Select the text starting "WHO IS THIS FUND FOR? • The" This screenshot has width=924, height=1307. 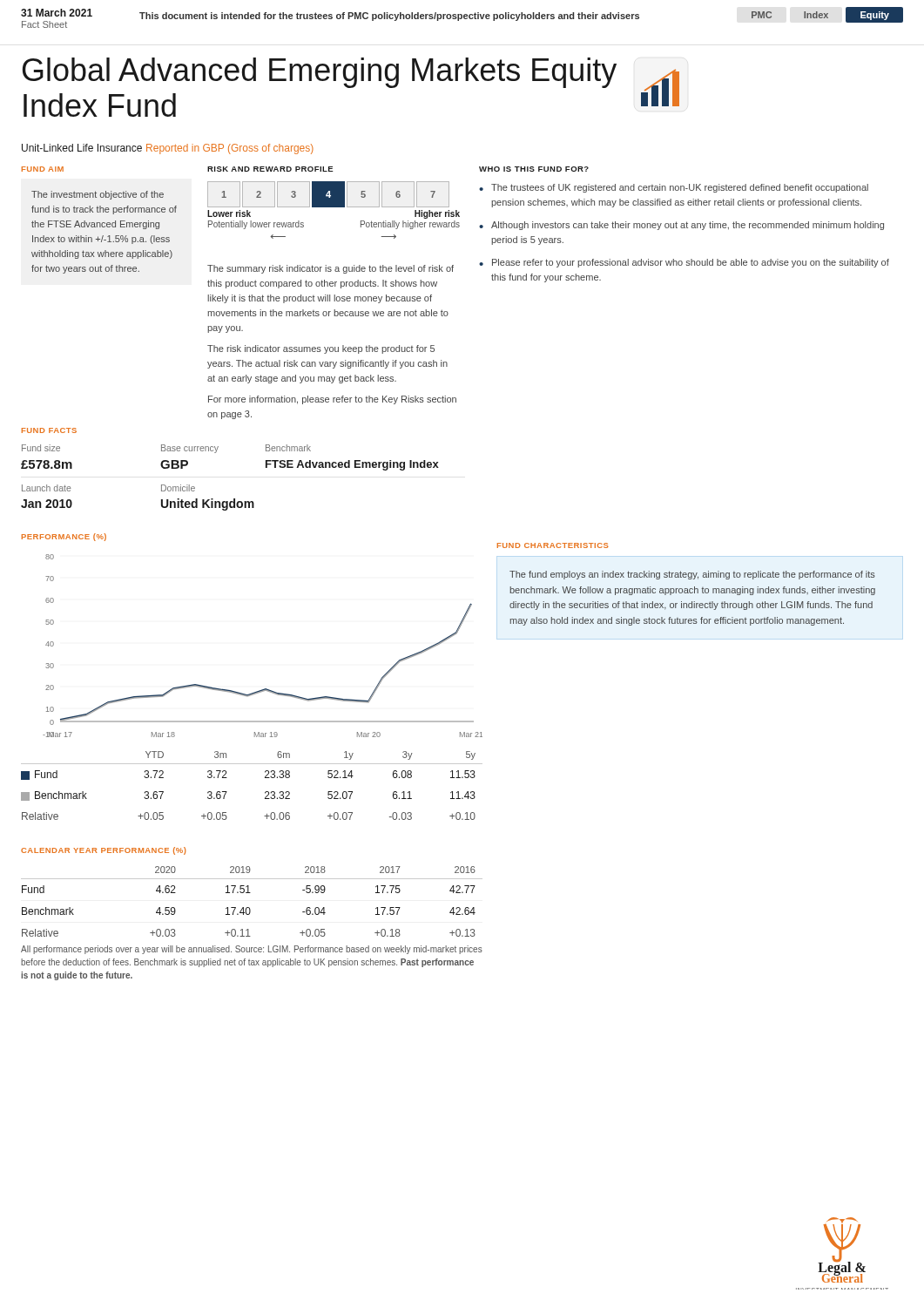coord(691,224)
